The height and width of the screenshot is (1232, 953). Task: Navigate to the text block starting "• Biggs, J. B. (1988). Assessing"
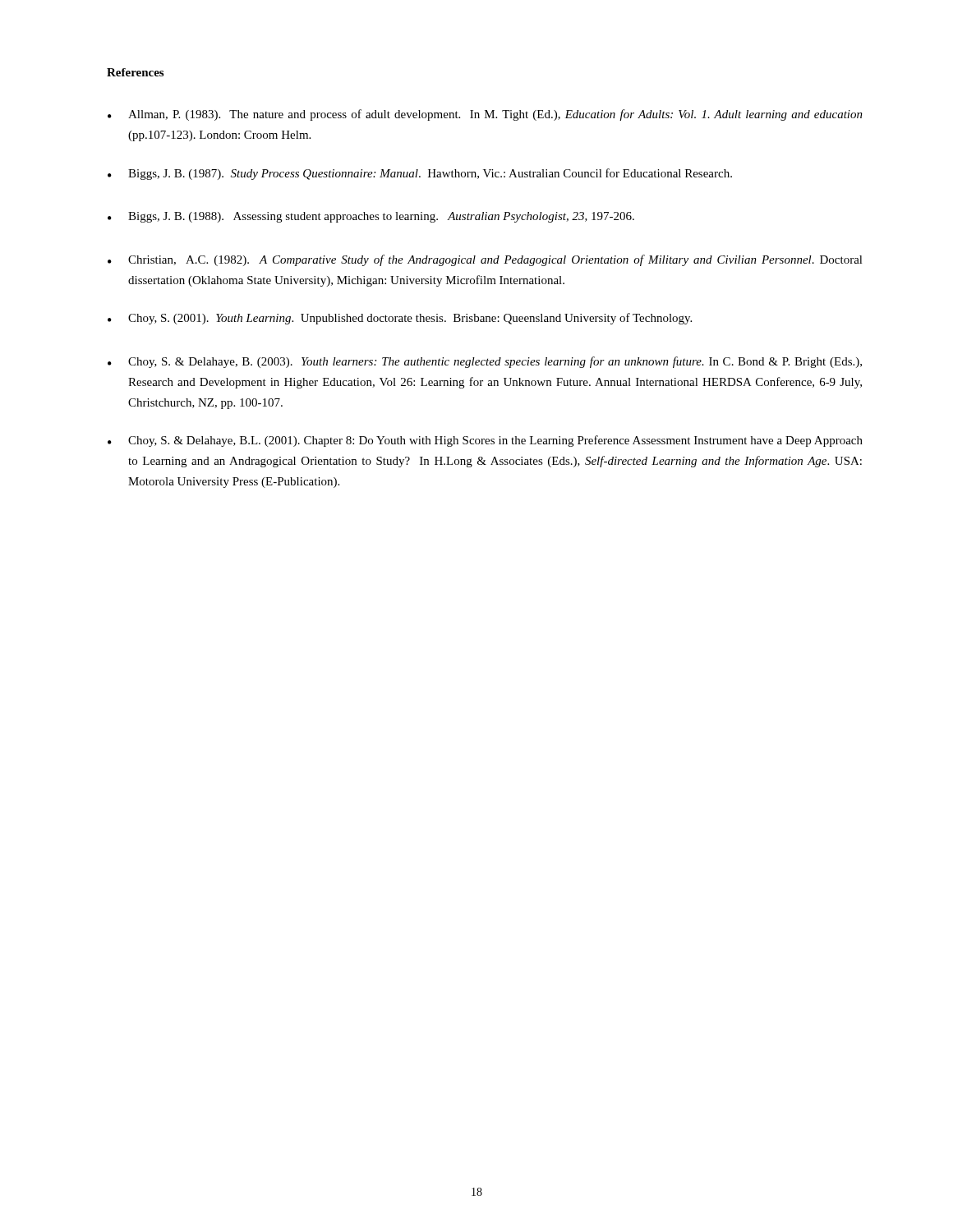[x=485, y=219]
